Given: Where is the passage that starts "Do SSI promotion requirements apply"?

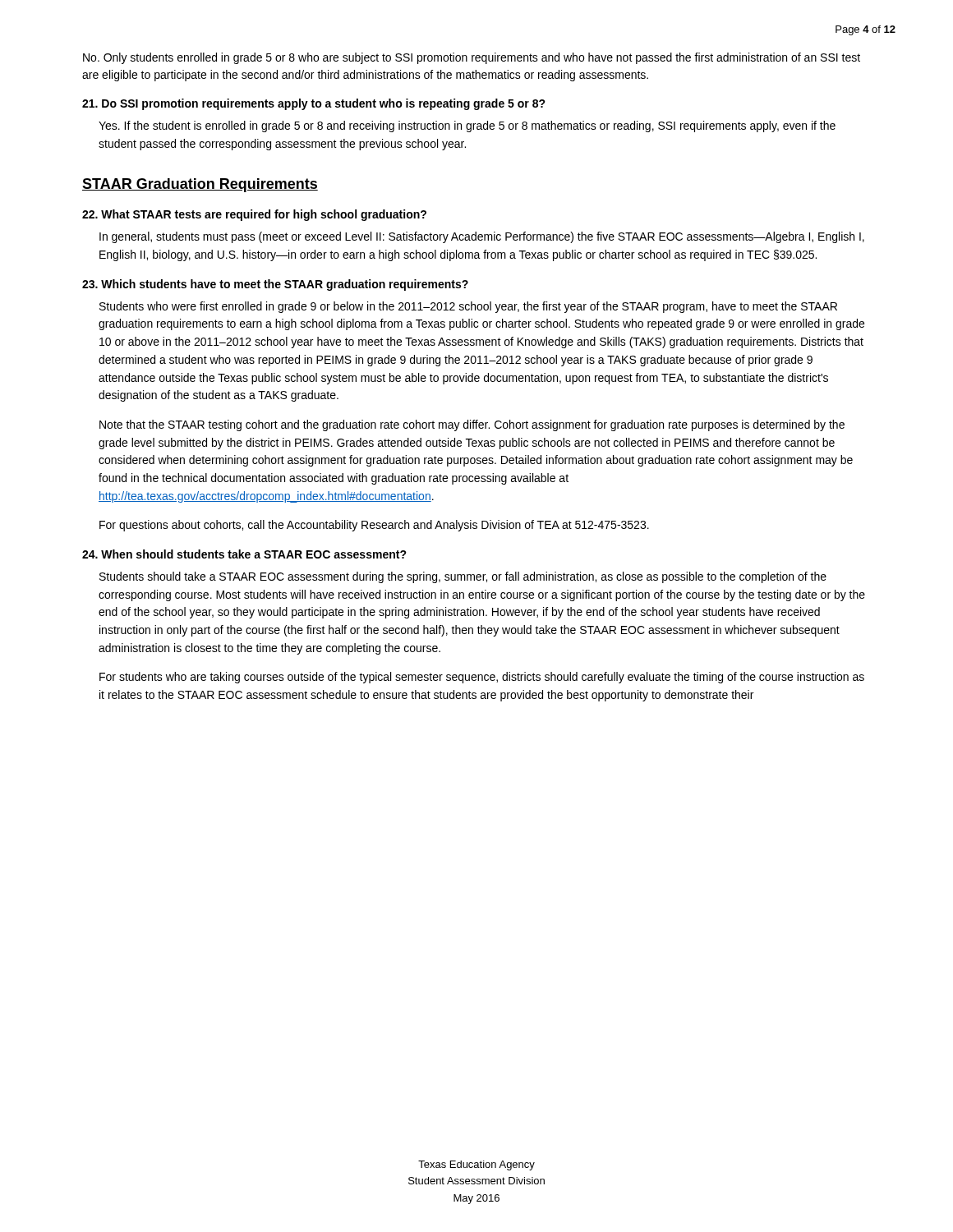Looking at the screenshot, I should (x=476, y=124).
